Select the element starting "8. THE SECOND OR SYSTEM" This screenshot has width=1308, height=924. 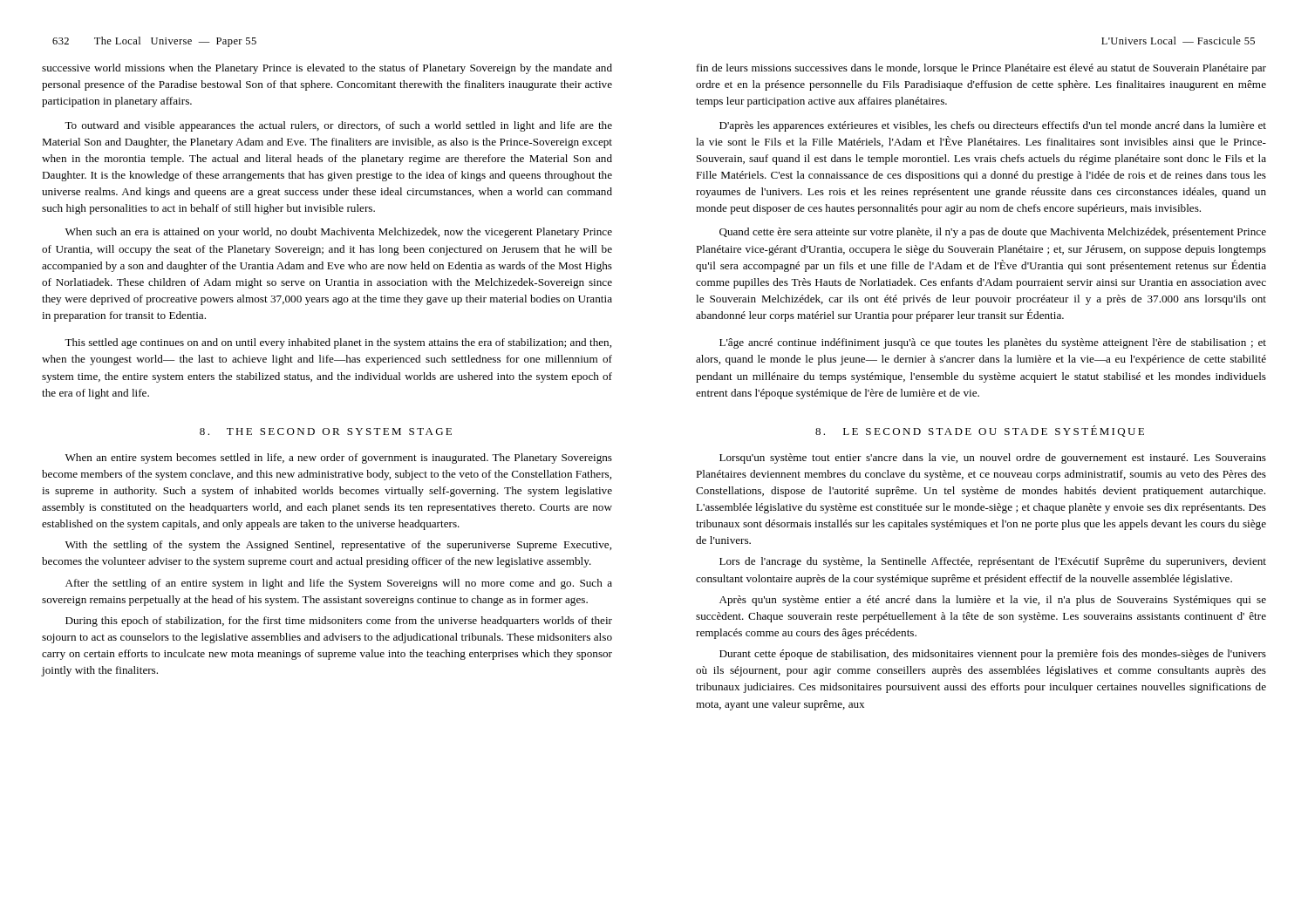[327, 431]
